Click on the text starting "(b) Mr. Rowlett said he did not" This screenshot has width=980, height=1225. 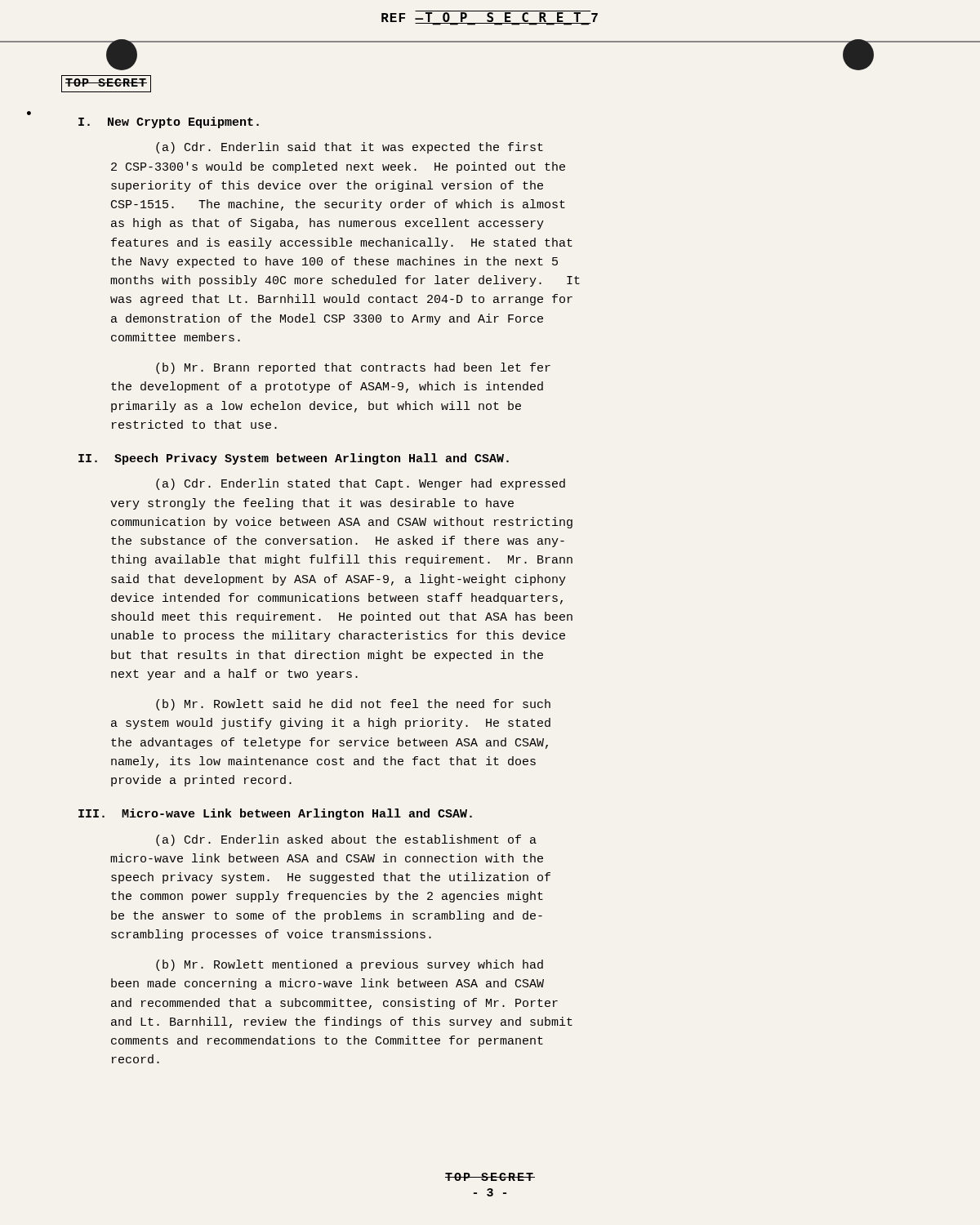[331, 743]
